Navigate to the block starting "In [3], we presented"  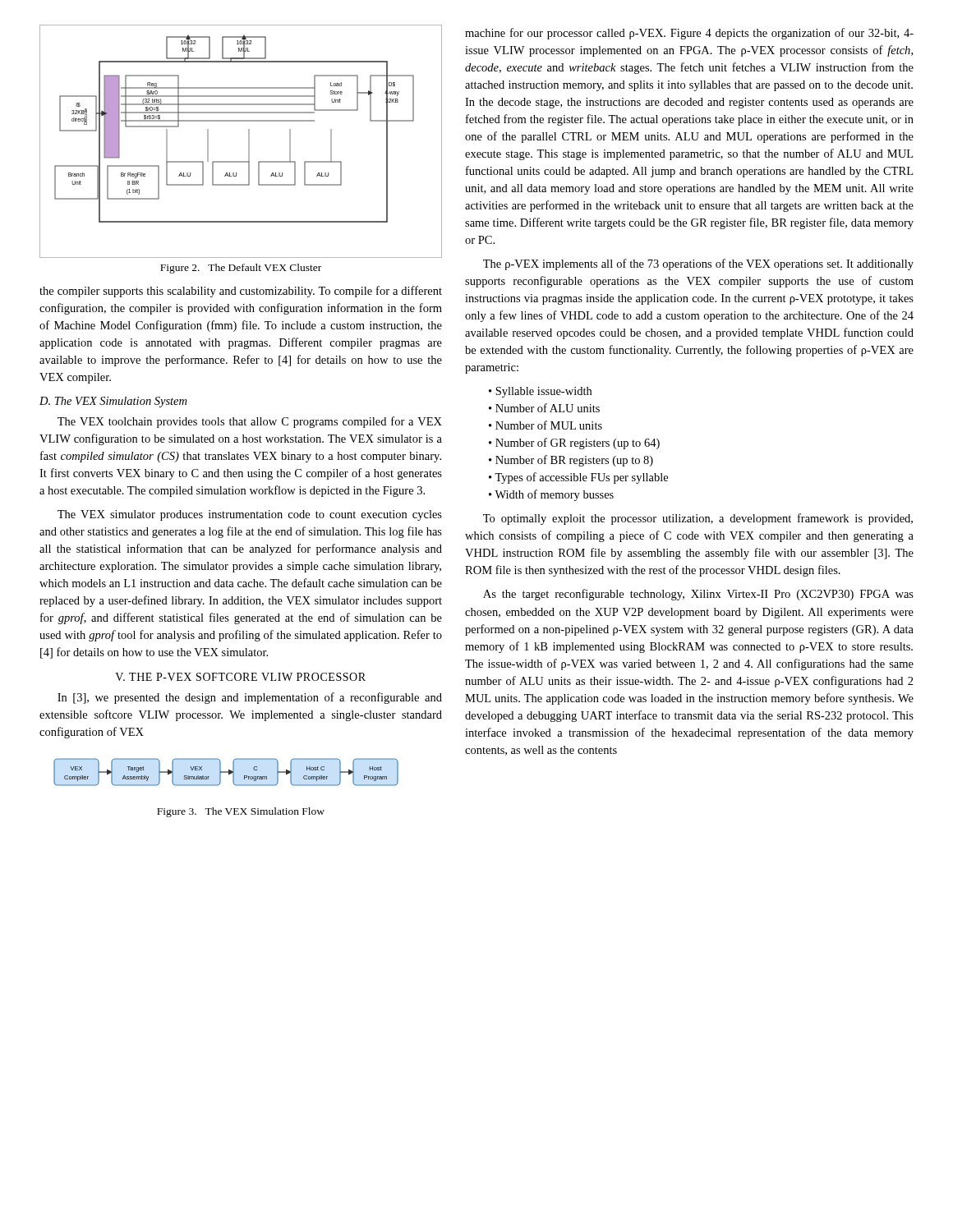coord(241,715)
